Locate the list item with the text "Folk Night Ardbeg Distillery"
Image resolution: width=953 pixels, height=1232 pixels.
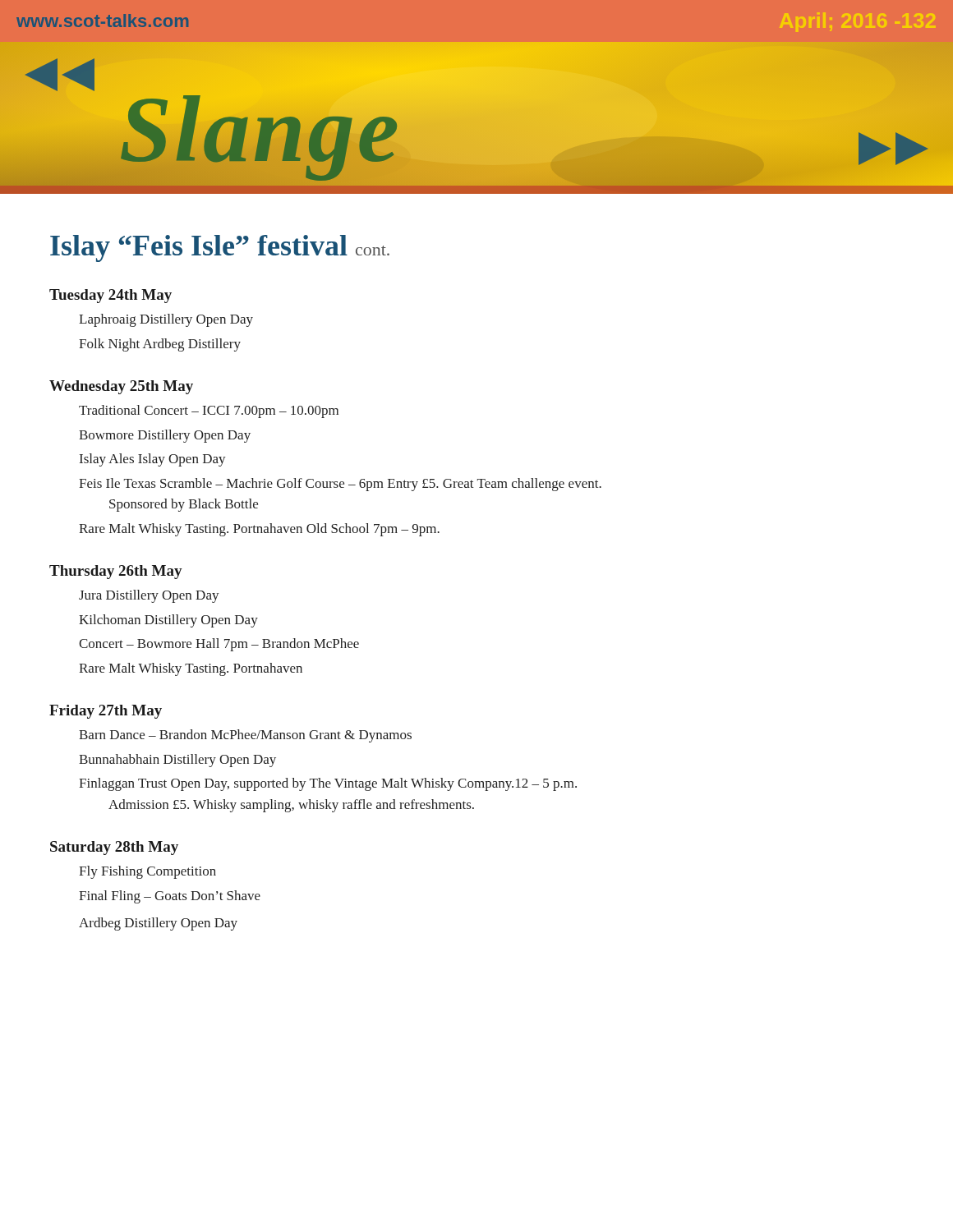[160, 343]
